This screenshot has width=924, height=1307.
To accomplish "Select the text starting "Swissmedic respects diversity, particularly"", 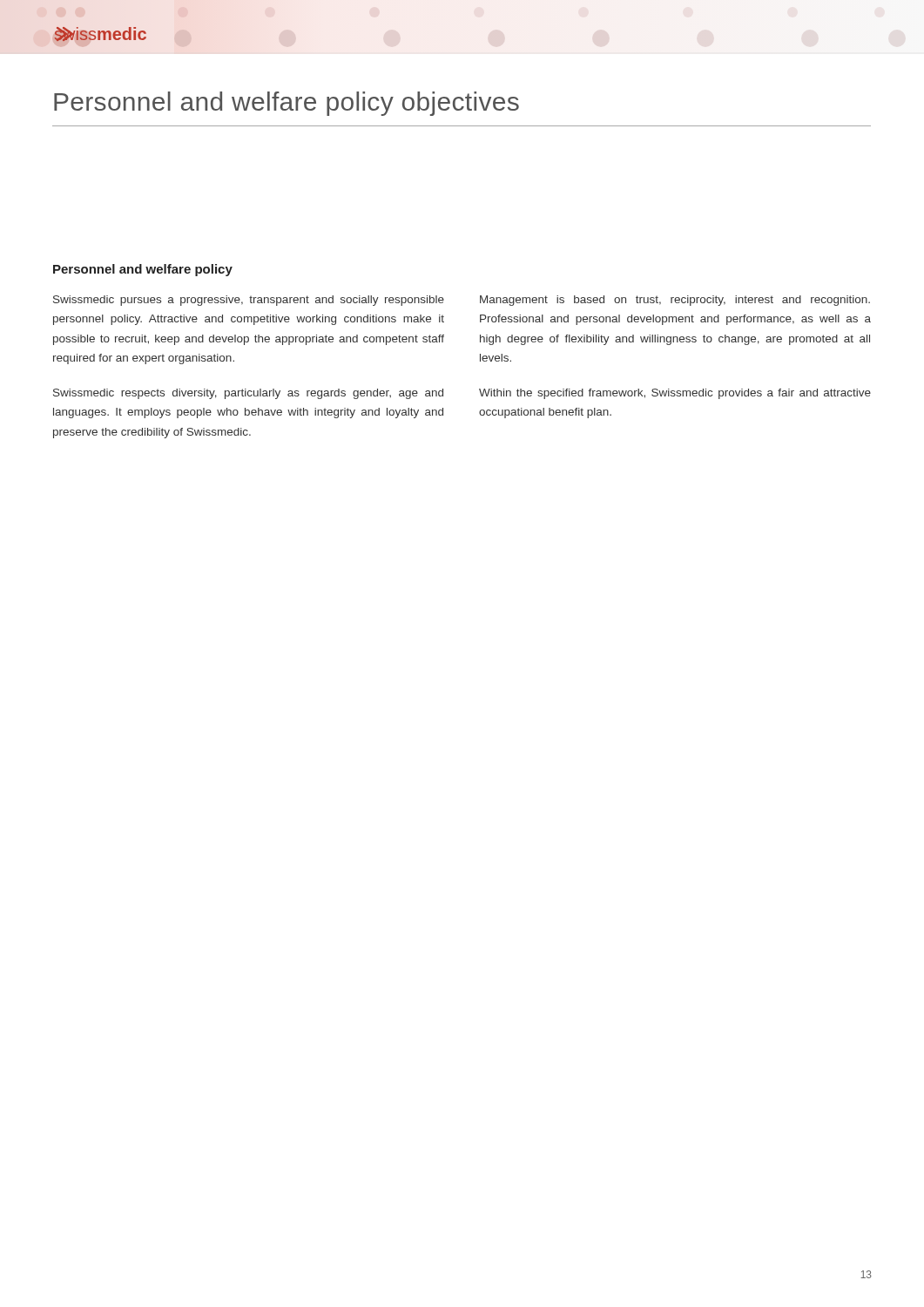I will (x=248, y=413).
